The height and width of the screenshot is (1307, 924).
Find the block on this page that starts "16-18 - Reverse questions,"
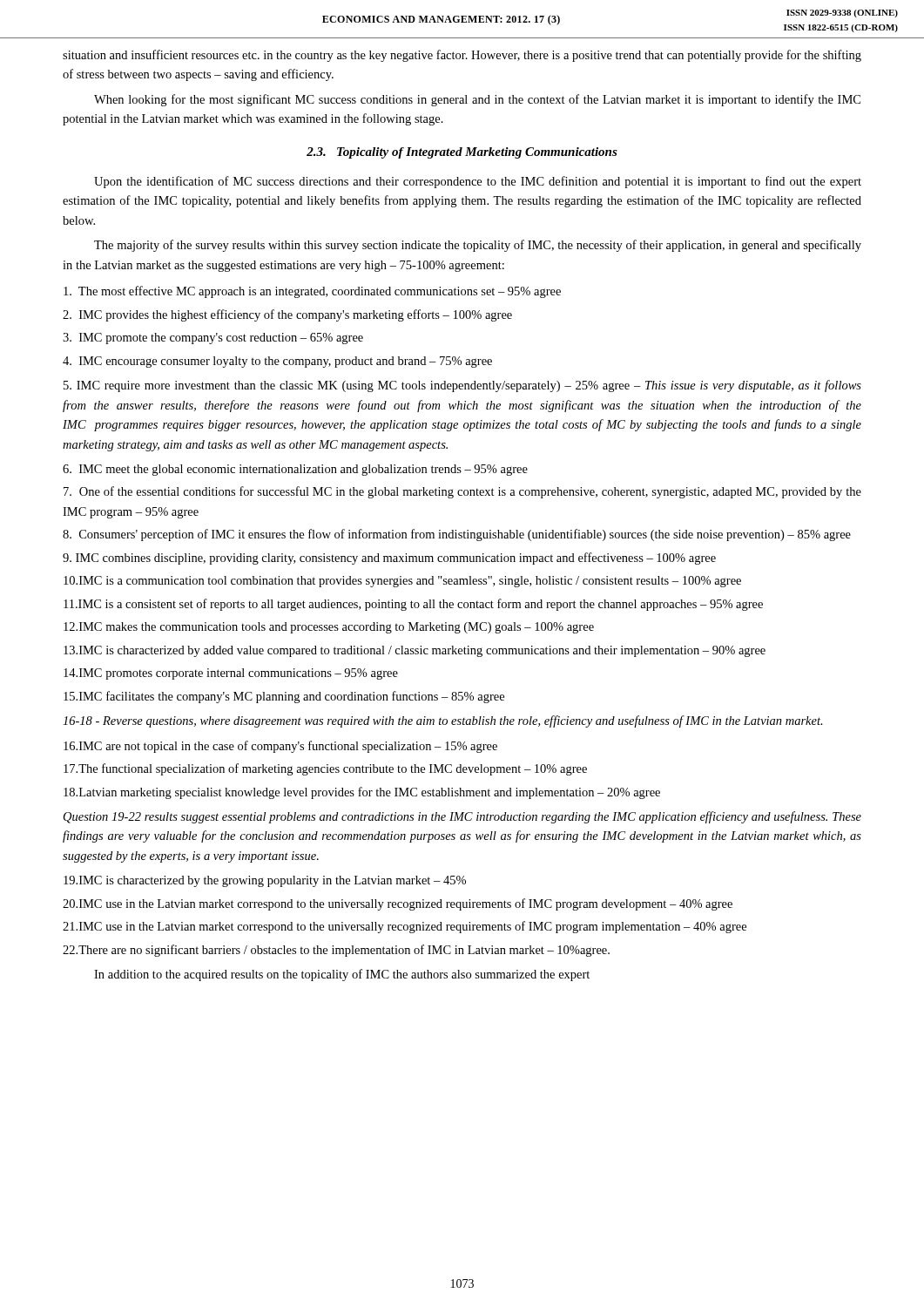tap(443, 721)
